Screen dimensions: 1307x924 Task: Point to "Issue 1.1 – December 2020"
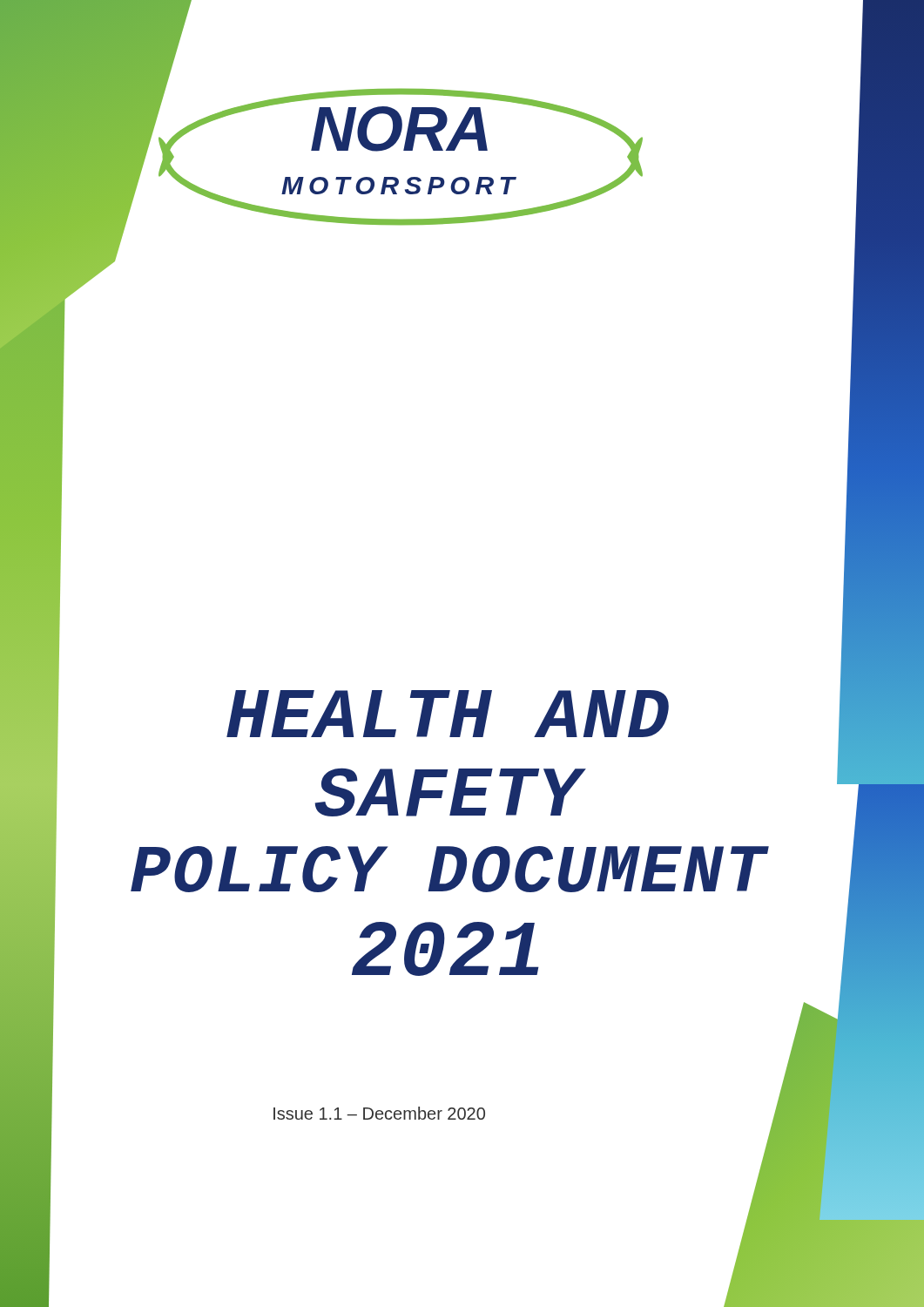coord(379,1114)
